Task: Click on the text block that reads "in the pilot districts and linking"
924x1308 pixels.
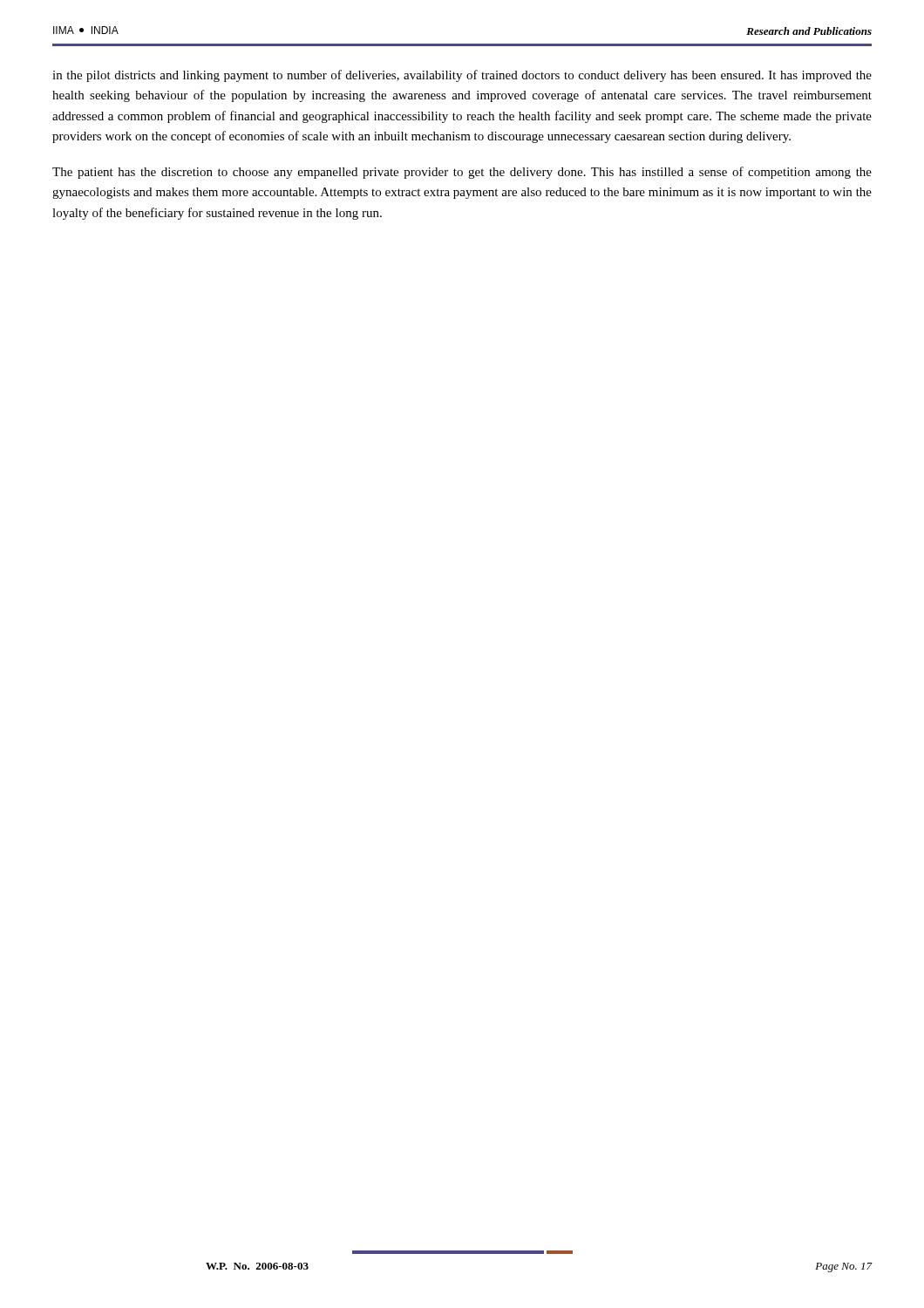Action: [x=462, y=105]
